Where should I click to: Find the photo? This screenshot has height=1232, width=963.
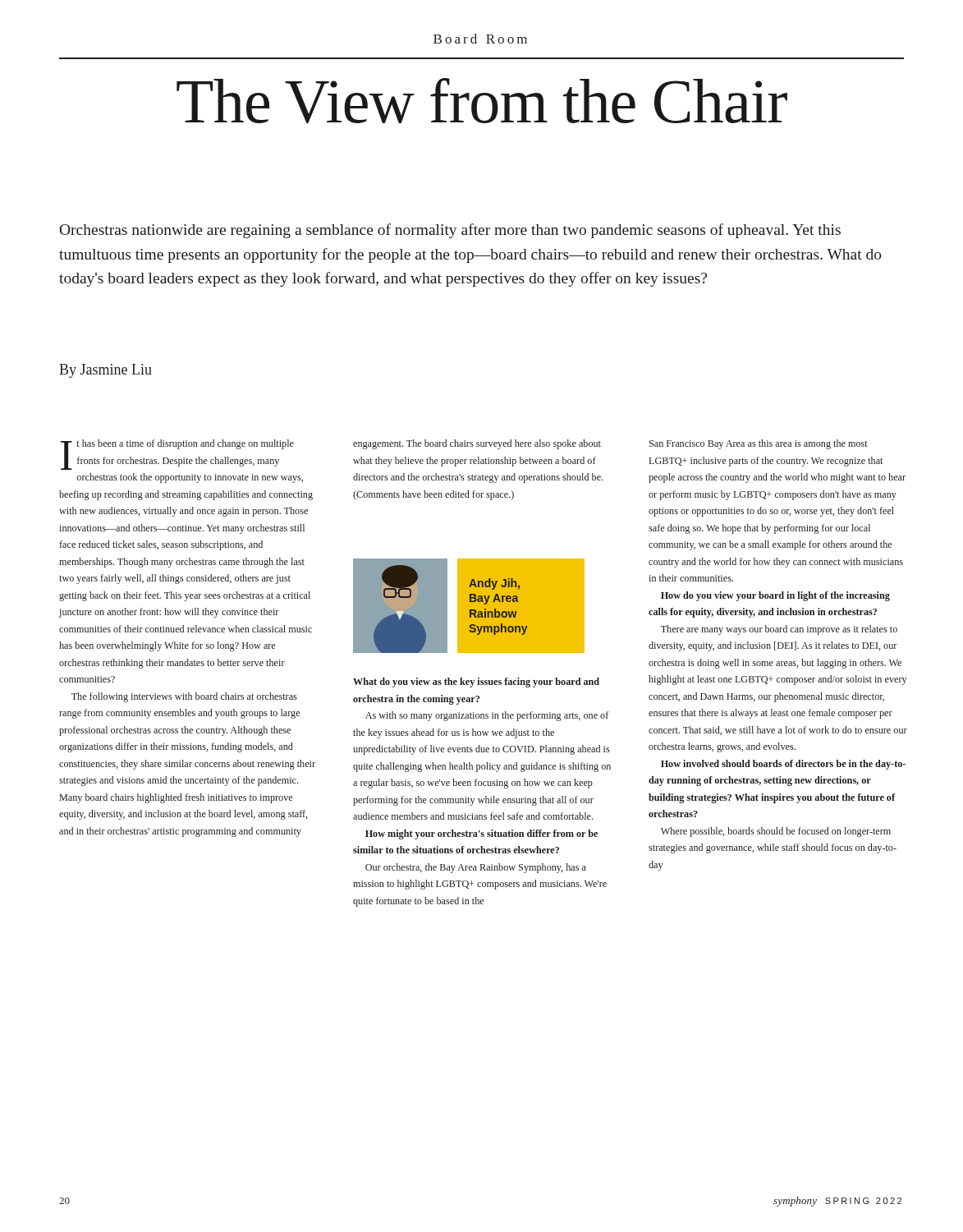(x=482, y=611)
